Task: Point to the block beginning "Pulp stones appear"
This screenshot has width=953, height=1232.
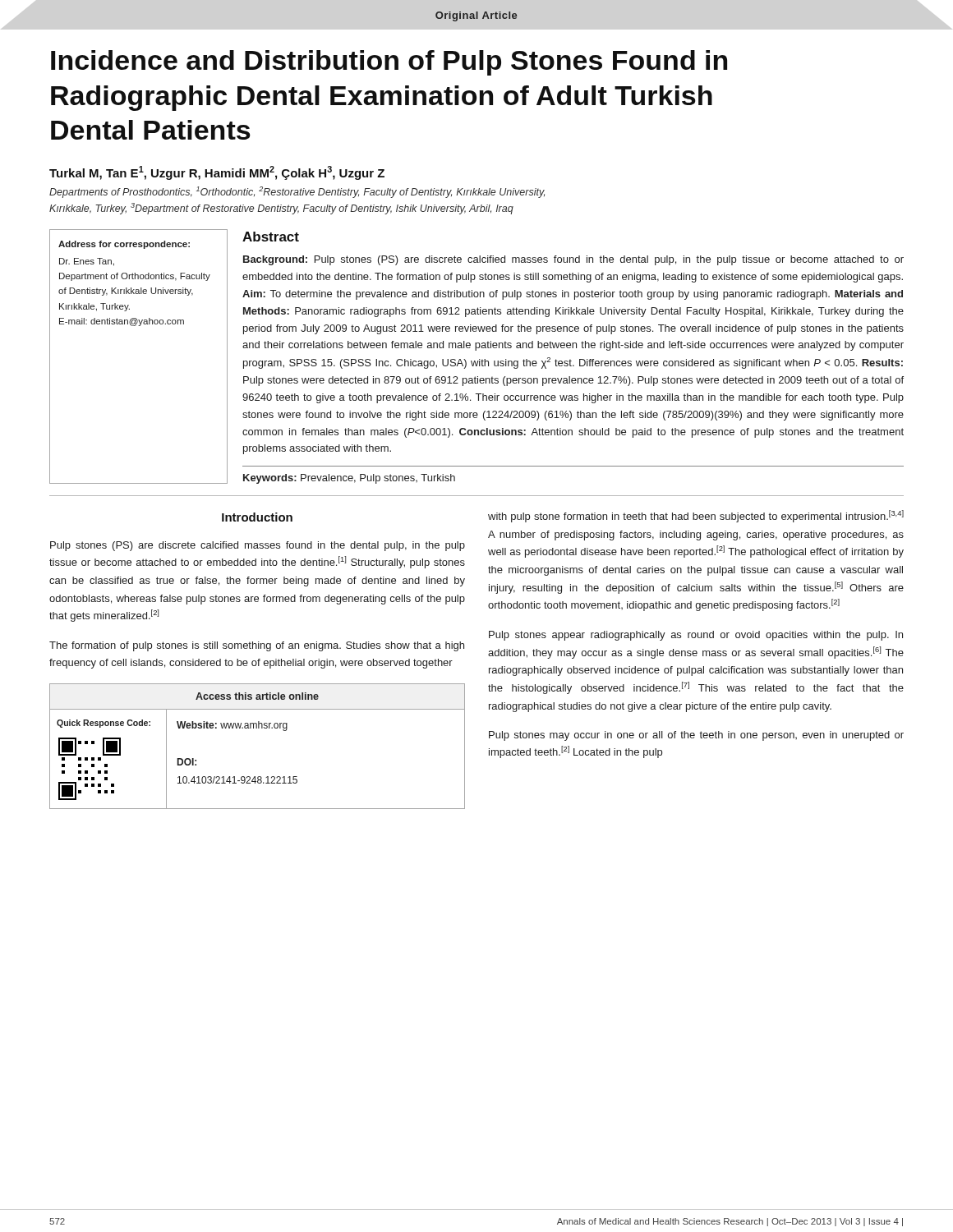Action: coord(696,670)
